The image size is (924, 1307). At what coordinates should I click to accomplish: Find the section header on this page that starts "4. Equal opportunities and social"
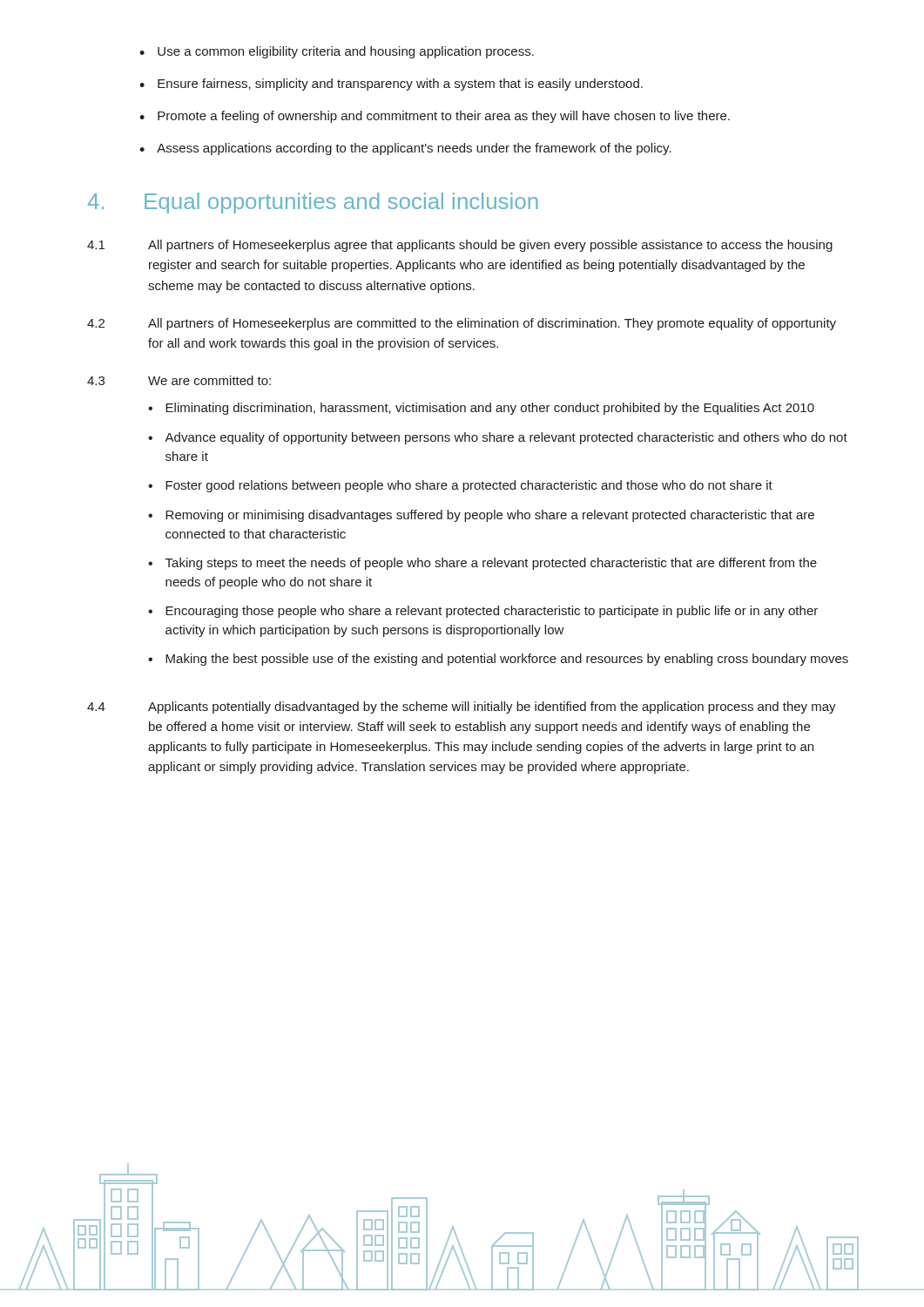(313, 202)
